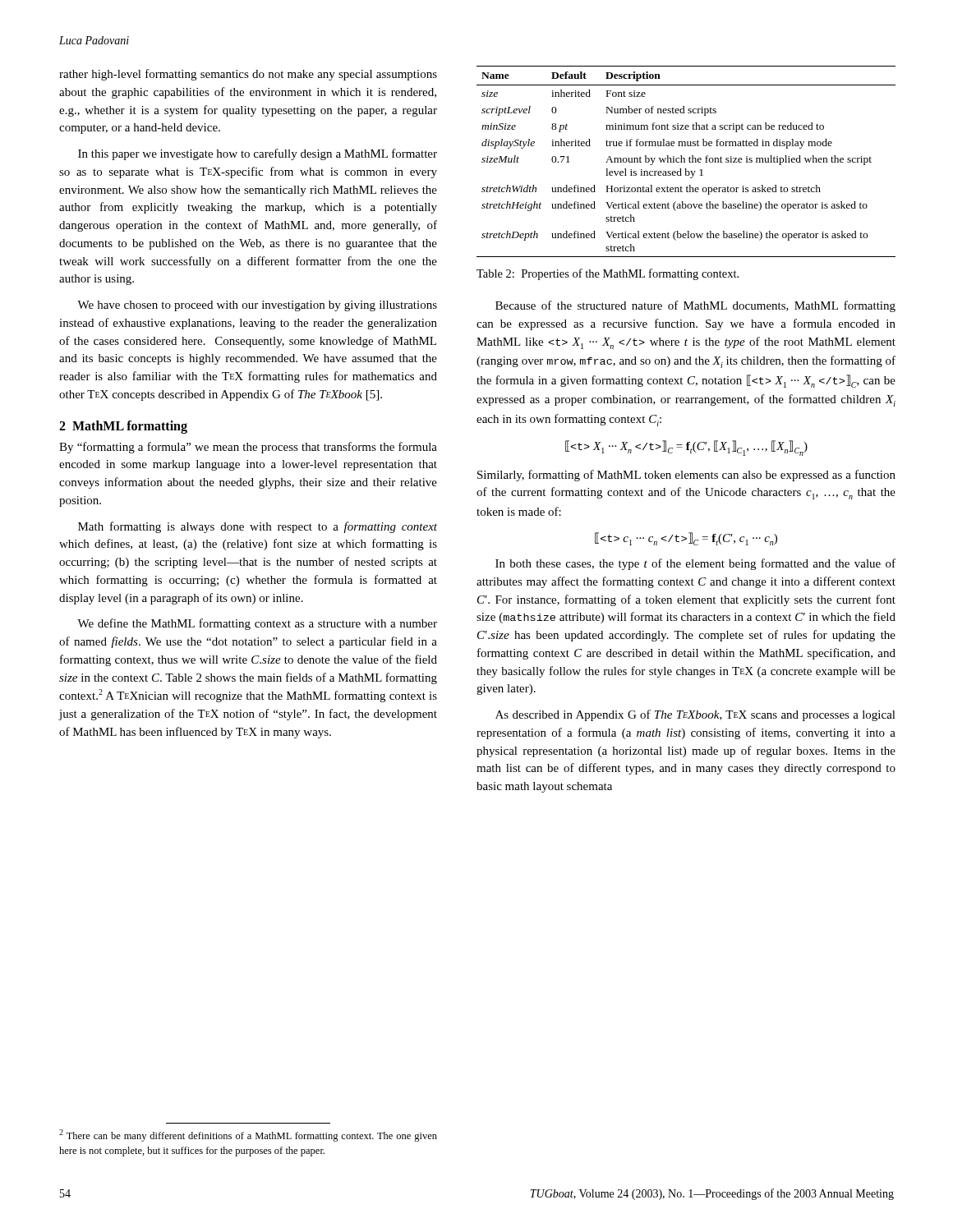Click the formula that begins "⟦ c1 ··· cn ⟧C ="
Screen dimensions: 1232x953
pyautogui.click(x=686, y=539)
